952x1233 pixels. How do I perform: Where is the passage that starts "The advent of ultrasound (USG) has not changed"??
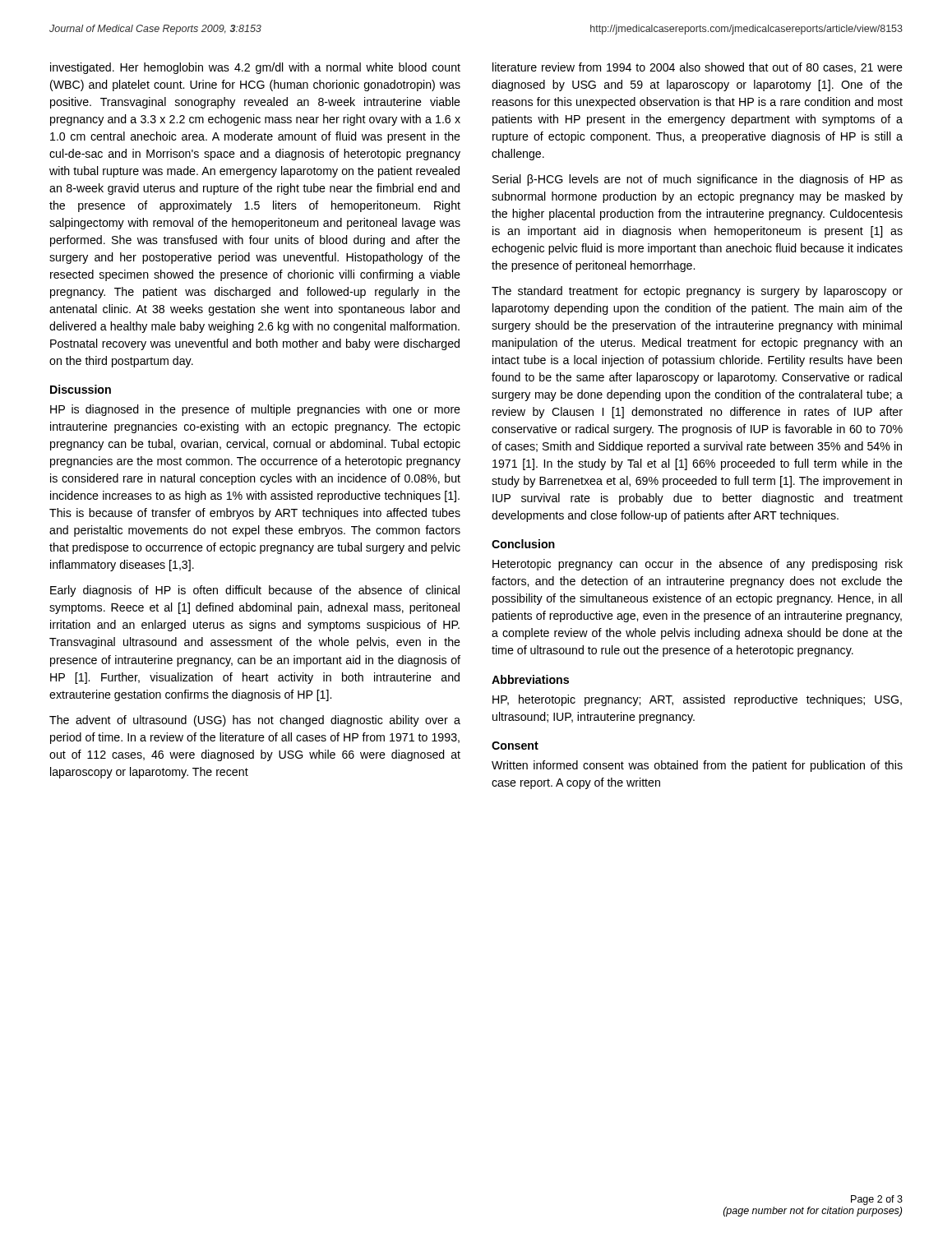pos(255,746)
